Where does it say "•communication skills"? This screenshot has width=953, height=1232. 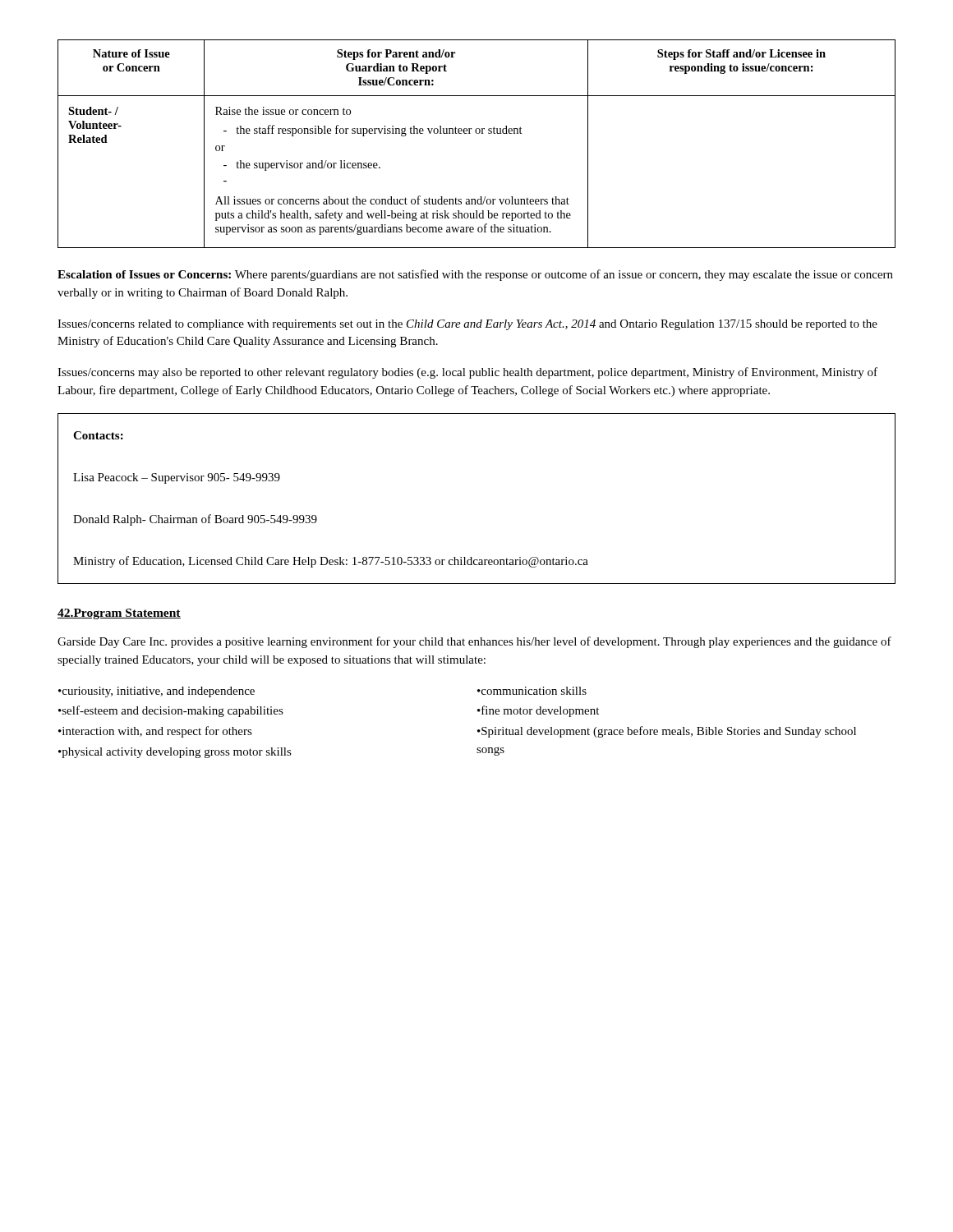532,690
